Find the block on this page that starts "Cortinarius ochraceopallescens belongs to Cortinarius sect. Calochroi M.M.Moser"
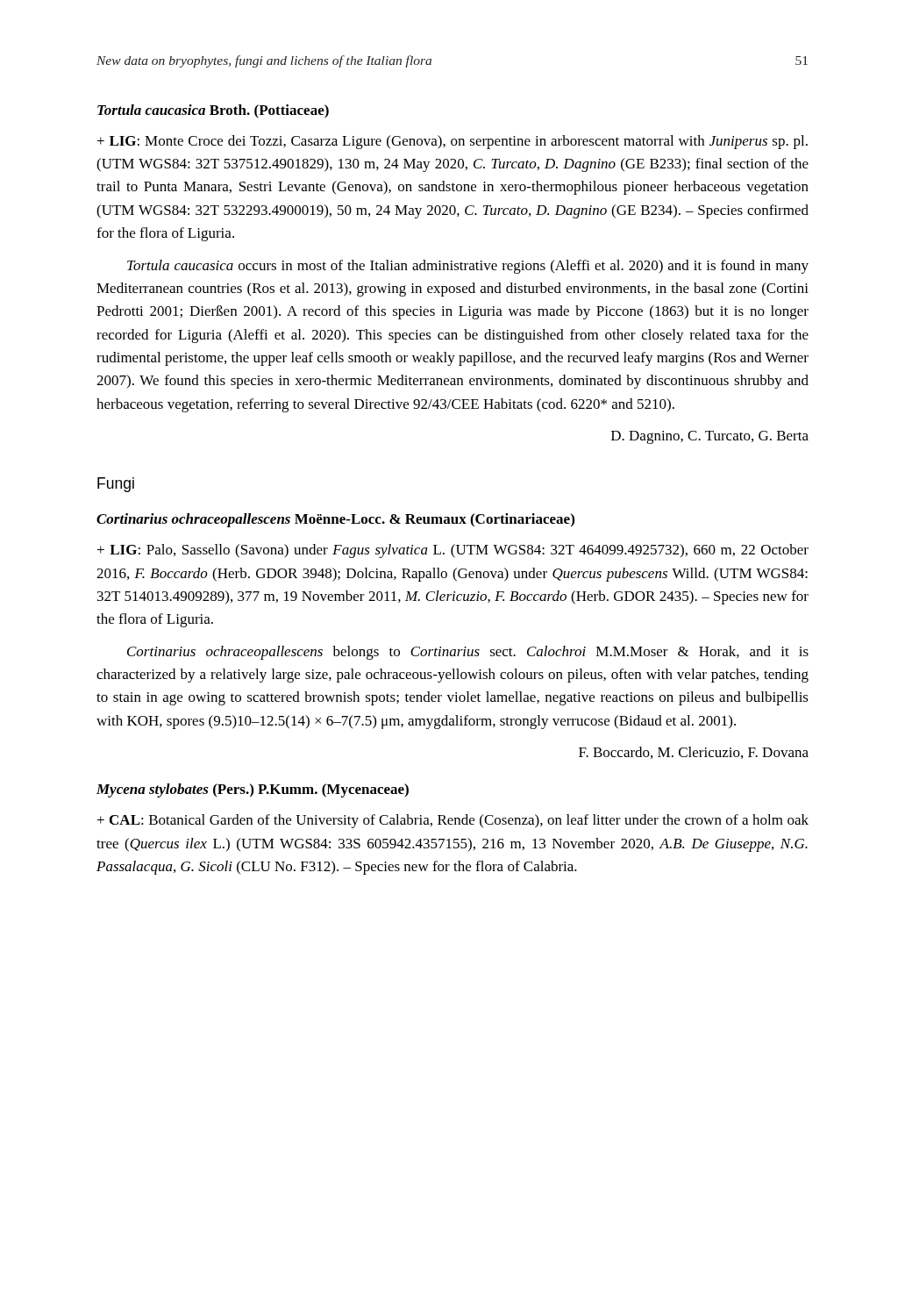905x1316 pixels. click(452, 686)
